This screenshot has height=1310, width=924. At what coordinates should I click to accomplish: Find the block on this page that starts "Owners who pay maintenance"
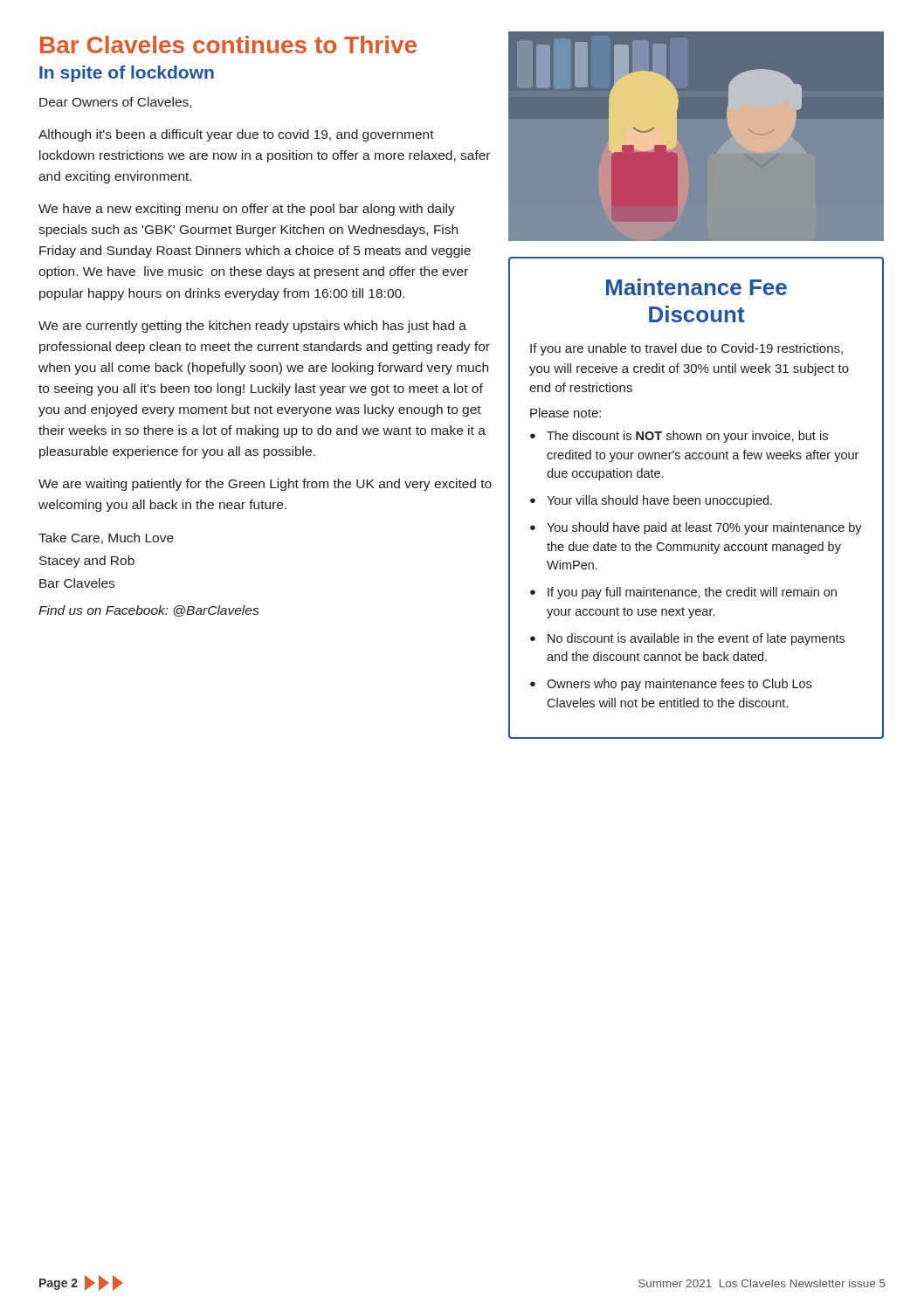pos(696,694)
